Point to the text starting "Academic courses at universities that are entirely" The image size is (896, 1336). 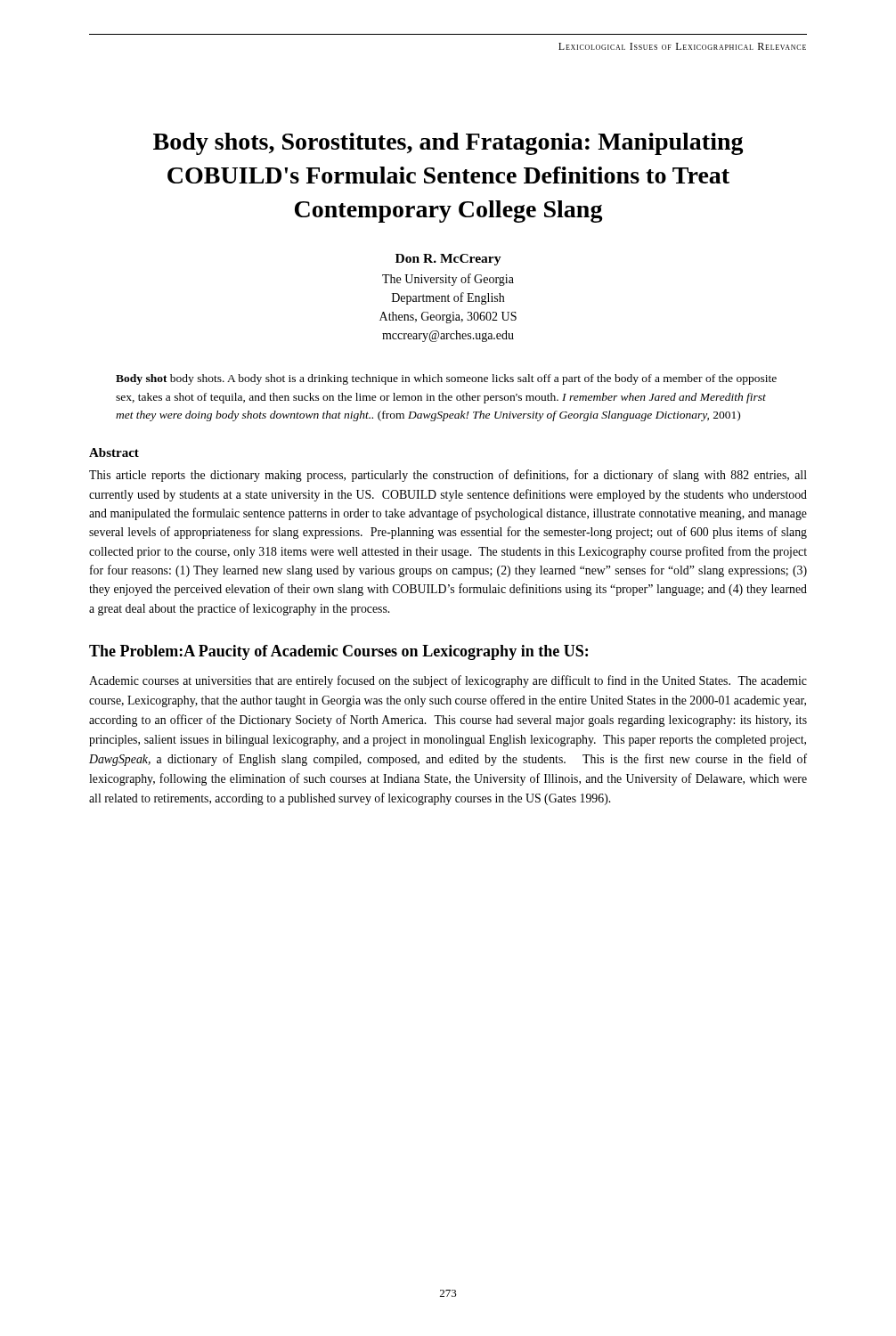tap(448, 739)
